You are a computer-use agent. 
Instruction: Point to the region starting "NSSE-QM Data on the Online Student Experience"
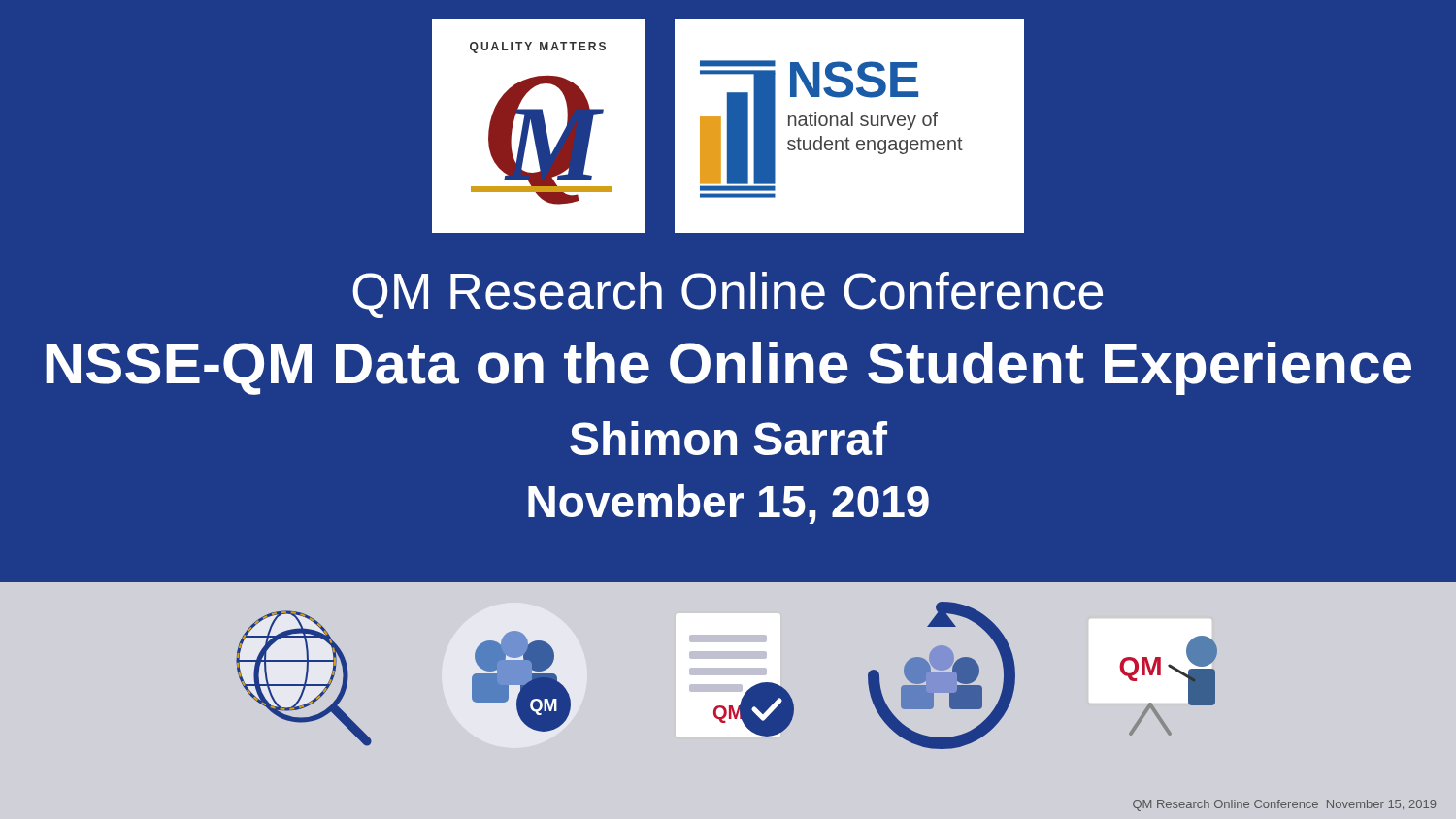click(728, 363)
